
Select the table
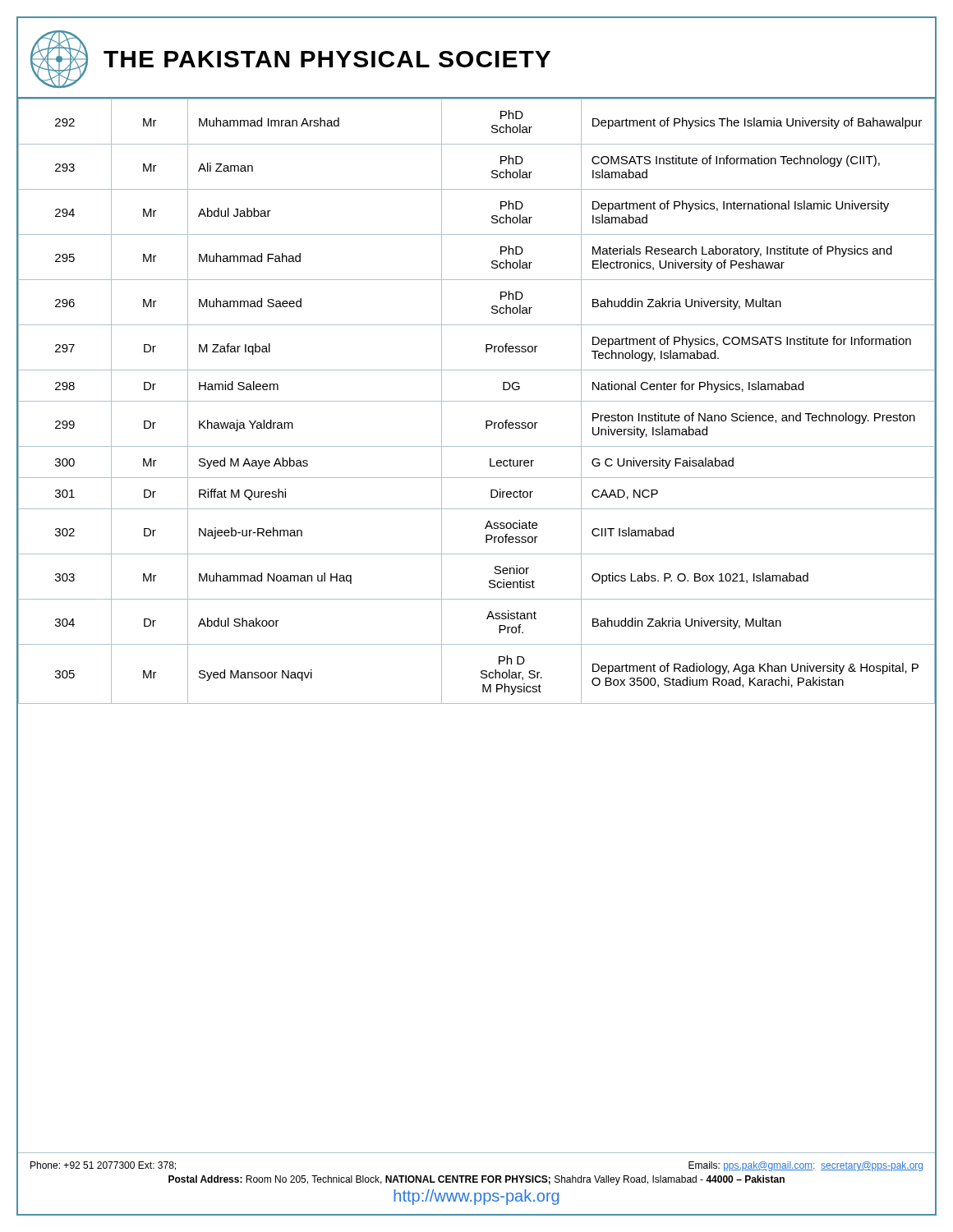click(x=476, y=446)
